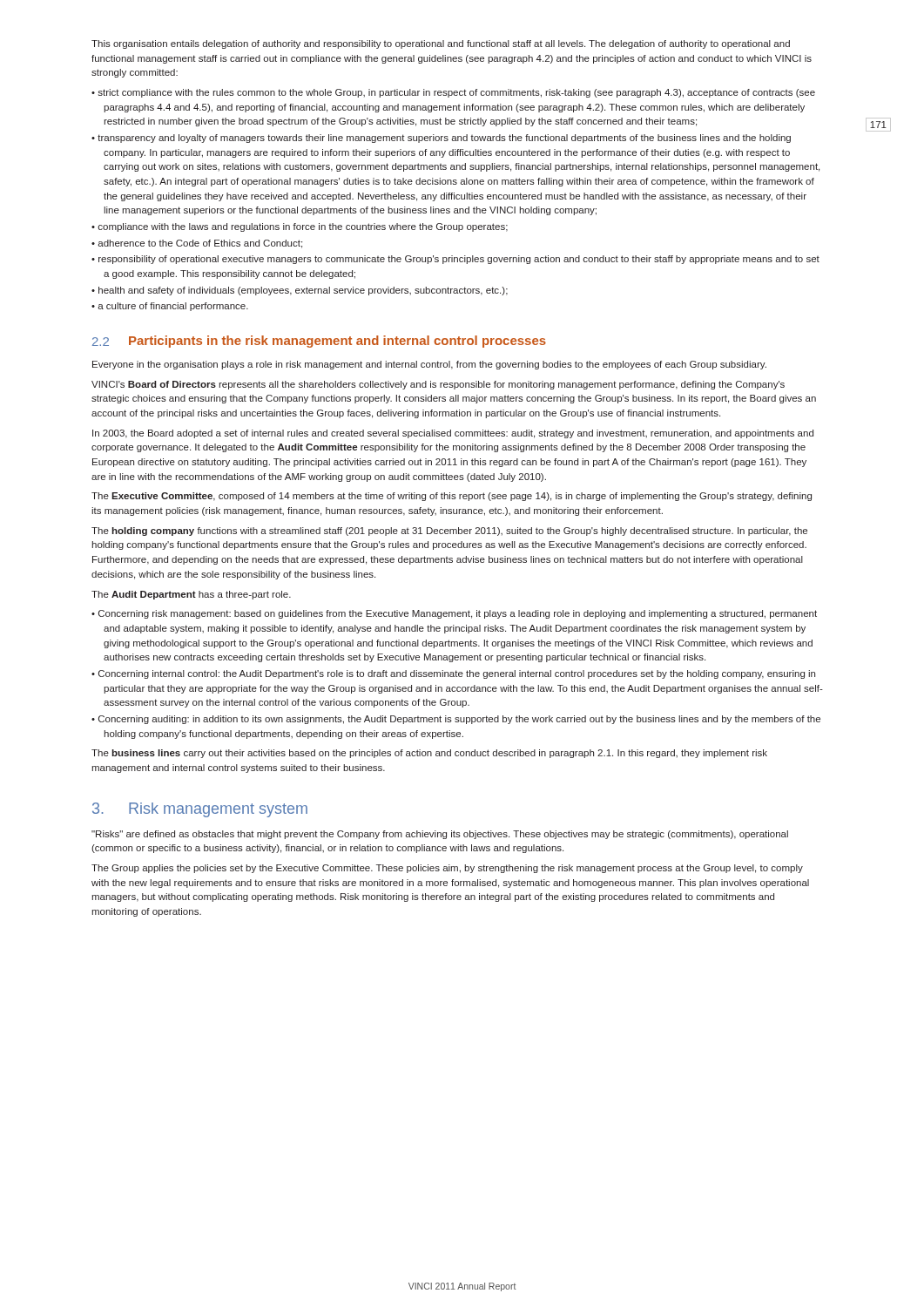Find the block on this page that starts "Concerning risk management: based on guidelines from"
The image size is (924, 1307).
[x=457, y=635]
